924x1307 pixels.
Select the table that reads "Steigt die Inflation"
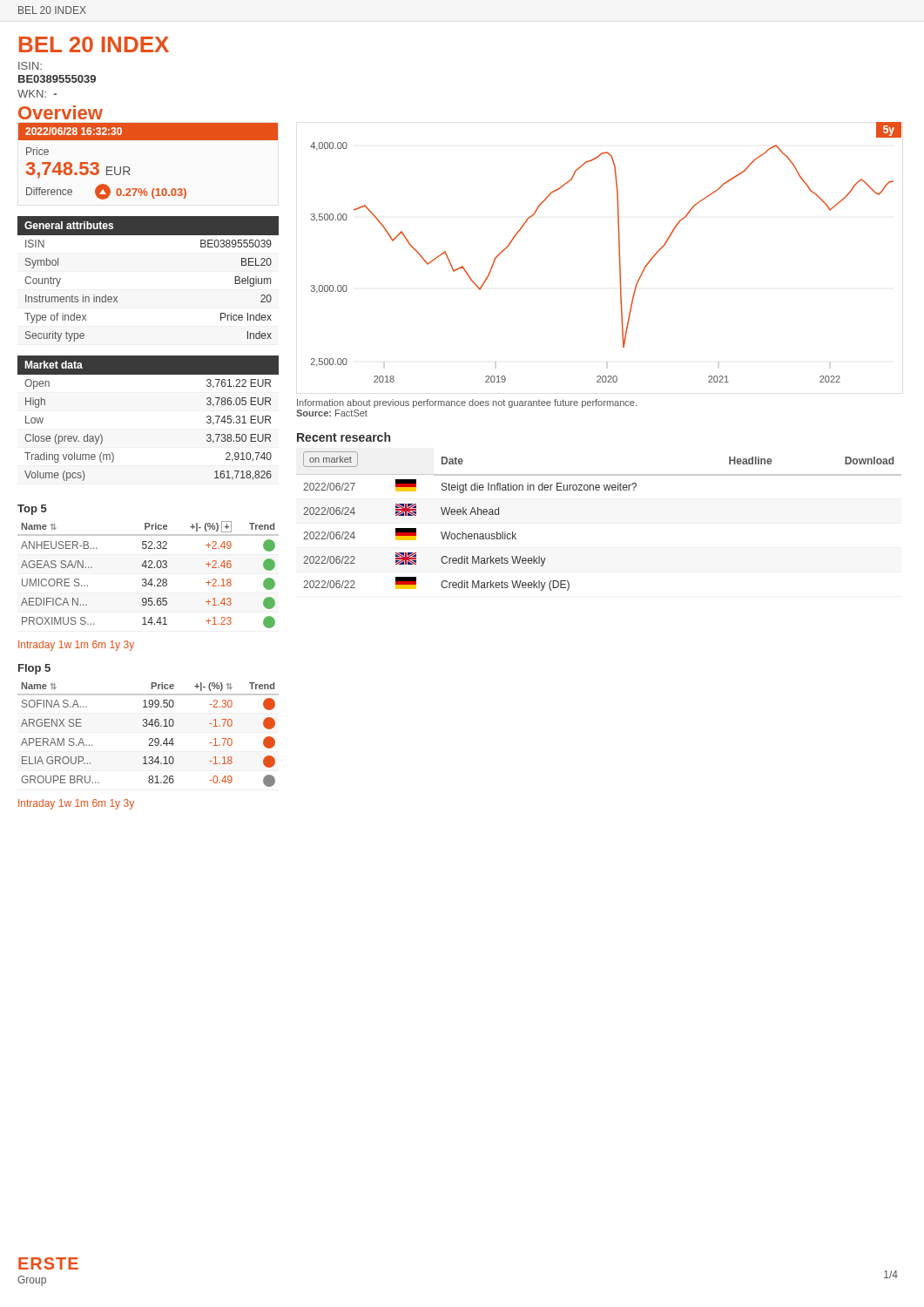[x=599, y=522]
